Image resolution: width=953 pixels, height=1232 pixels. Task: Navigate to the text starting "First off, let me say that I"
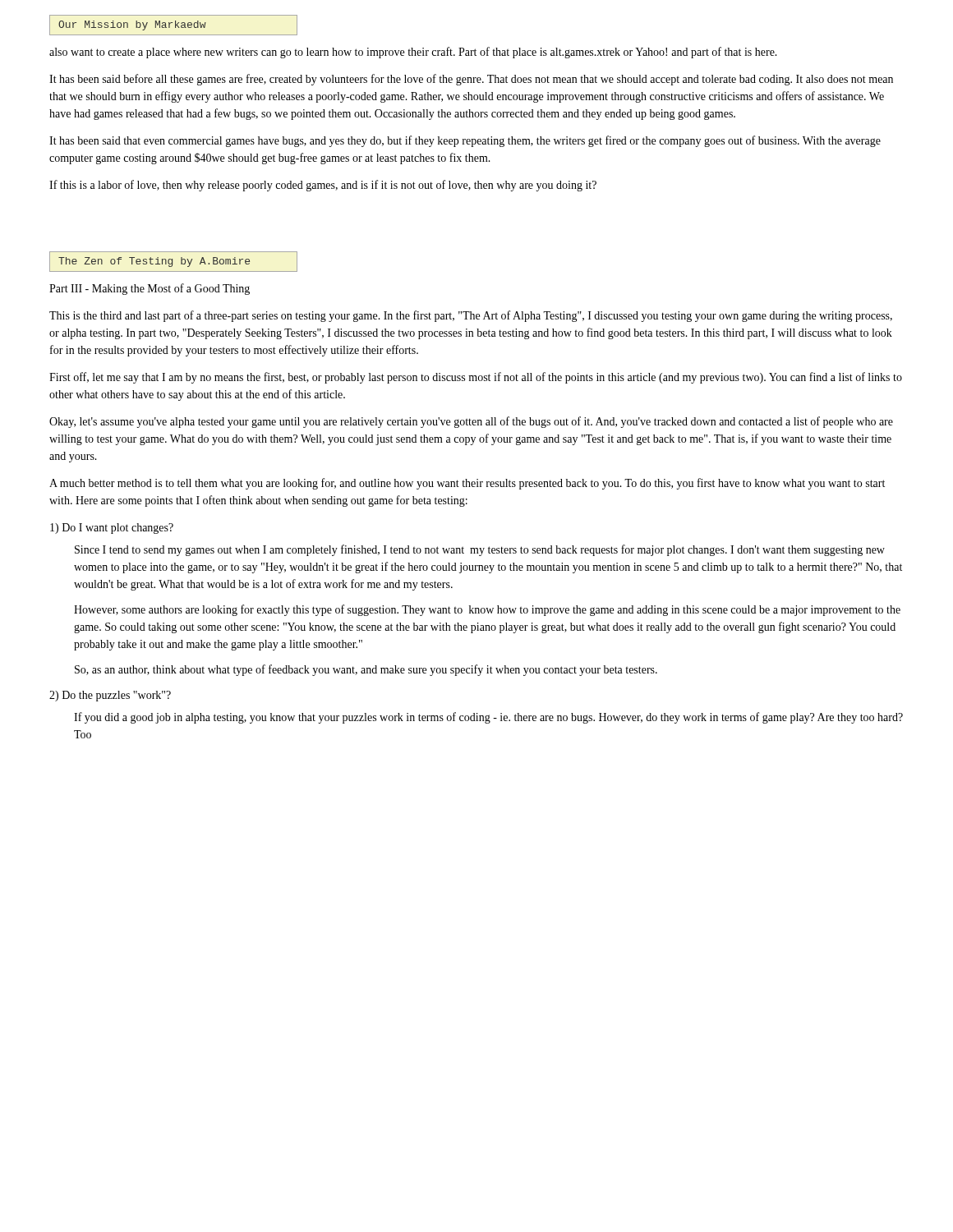[476, 386]
